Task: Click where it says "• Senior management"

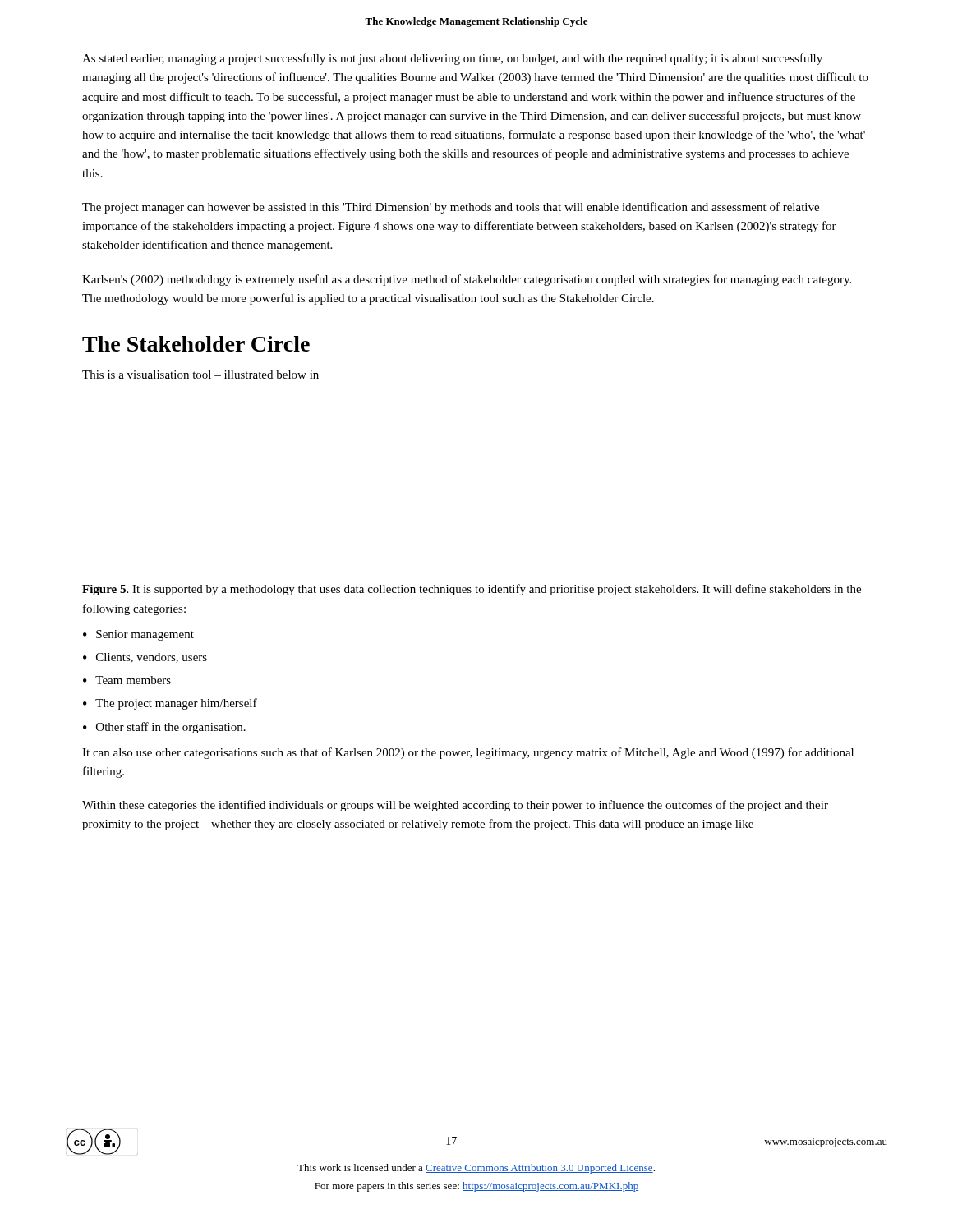Action: (138, 635)
